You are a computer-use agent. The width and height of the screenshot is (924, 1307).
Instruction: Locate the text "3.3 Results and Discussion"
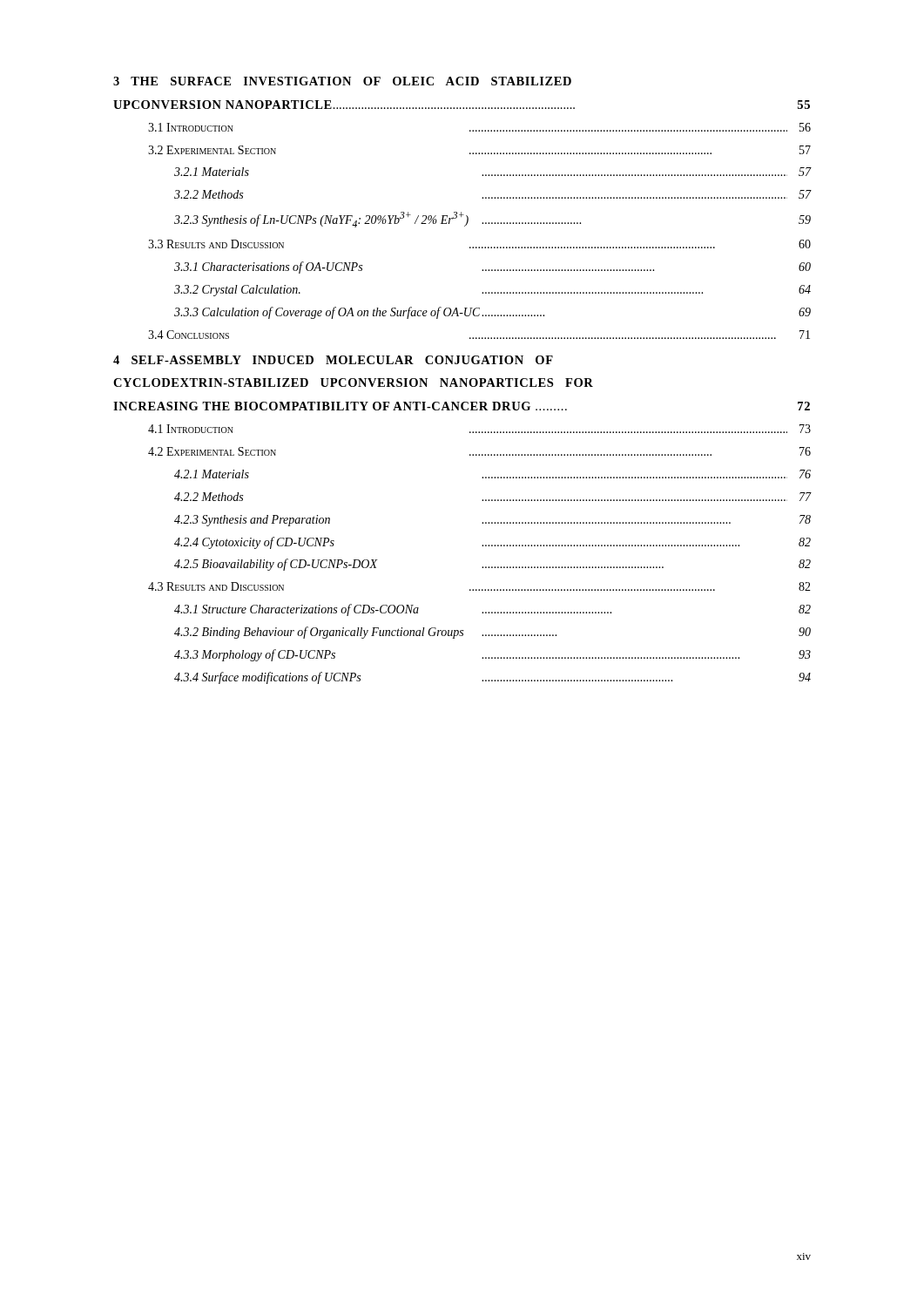coord(462,245)
